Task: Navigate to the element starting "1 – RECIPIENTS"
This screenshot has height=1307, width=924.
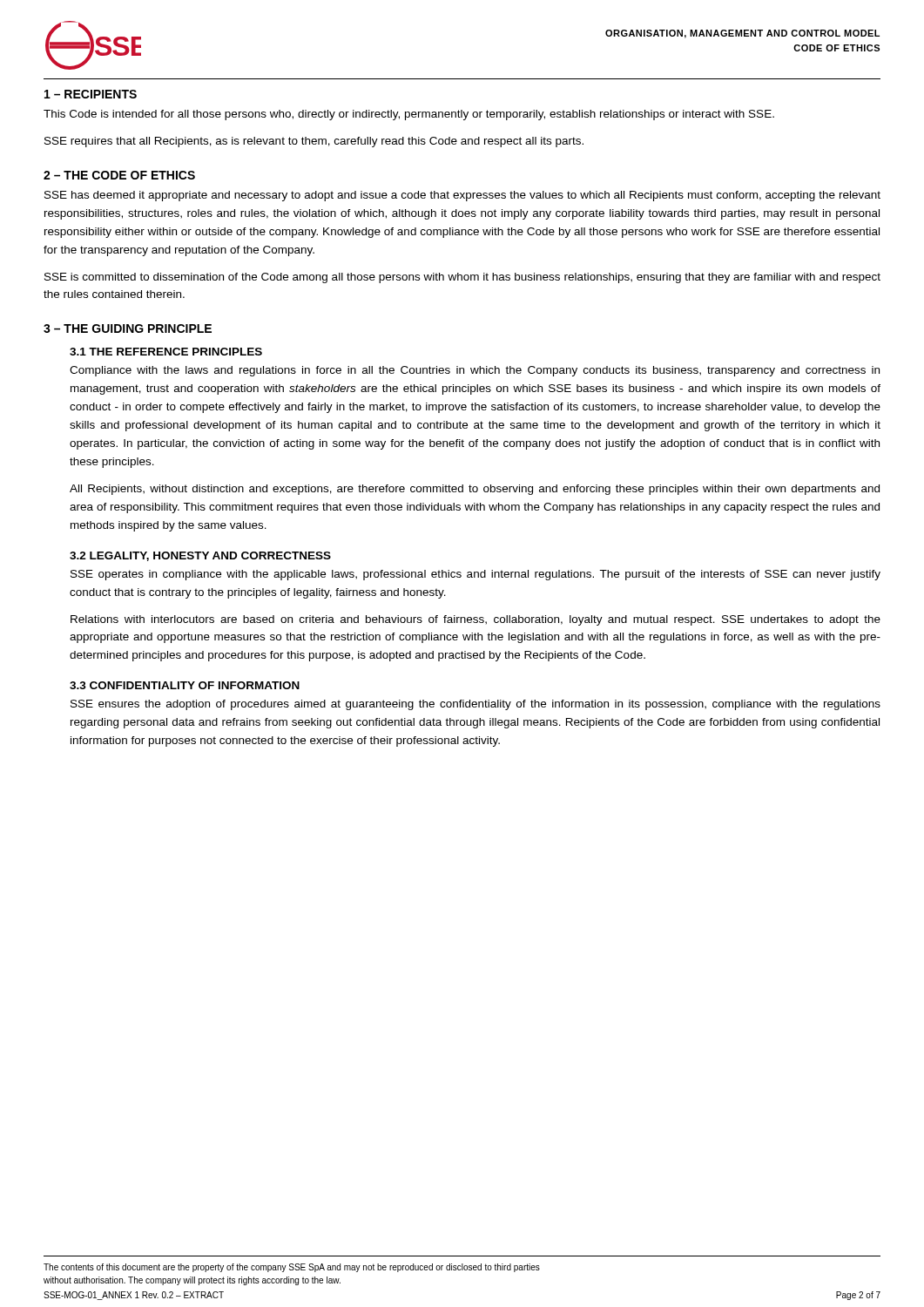Action: (x=90, y=94)
